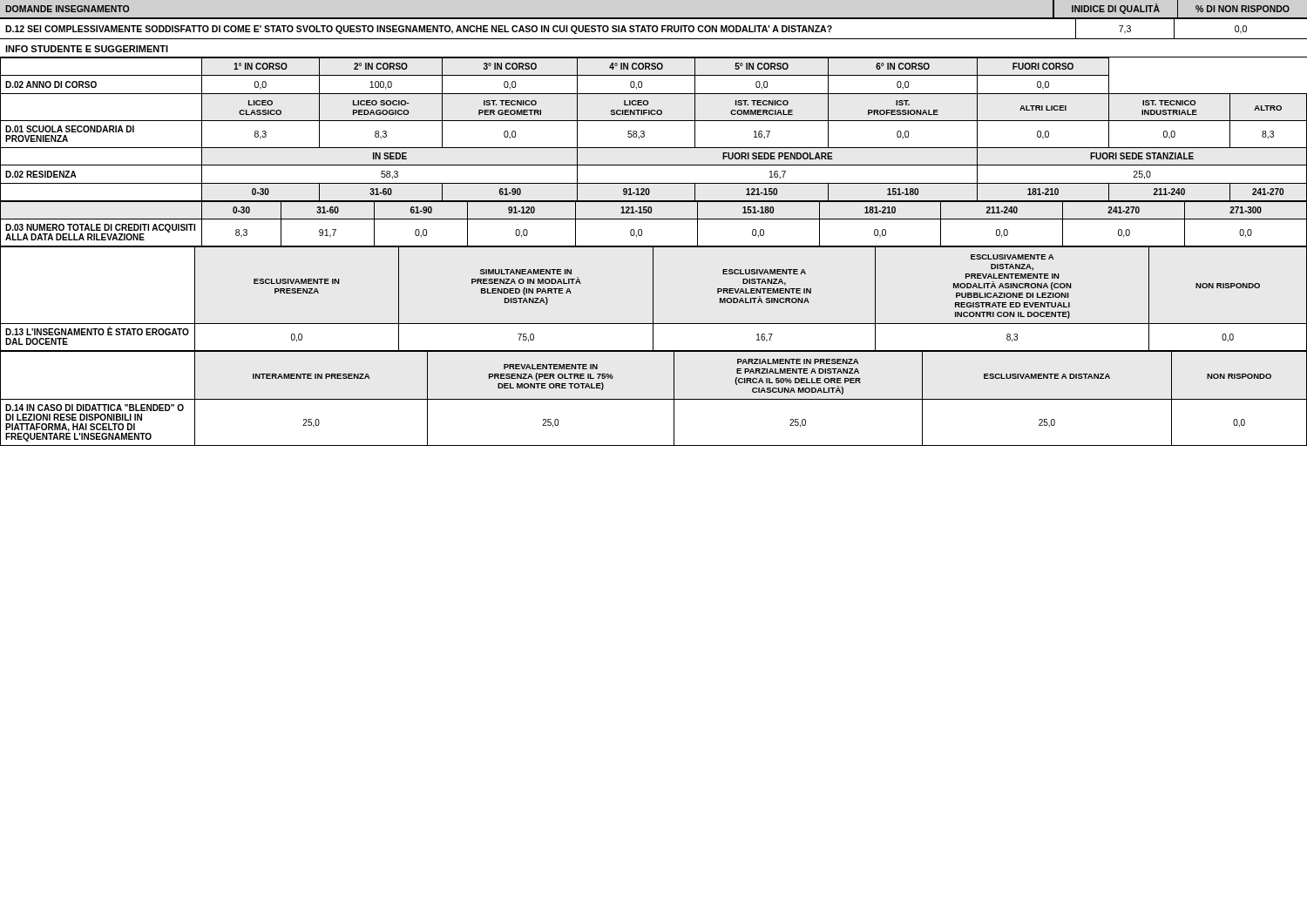Viewport: 1307px width, 924px height.
Task: Select the text block that says "D.12 SEI COMPLESSIVAMENTE SODDISFATTO DI COME E' STATO"
Action: pos(654,29)
